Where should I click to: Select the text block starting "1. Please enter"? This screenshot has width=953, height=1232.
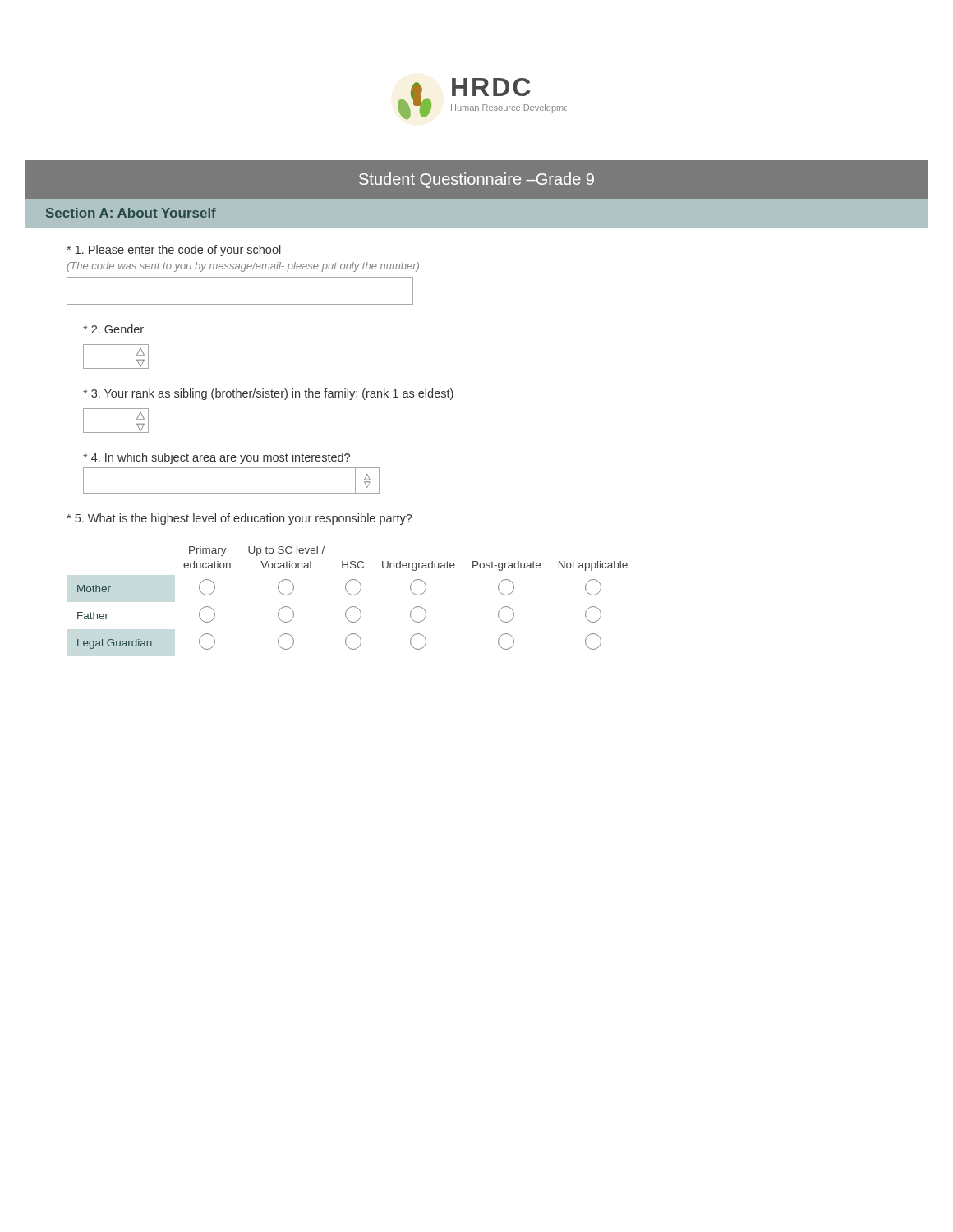174,250
